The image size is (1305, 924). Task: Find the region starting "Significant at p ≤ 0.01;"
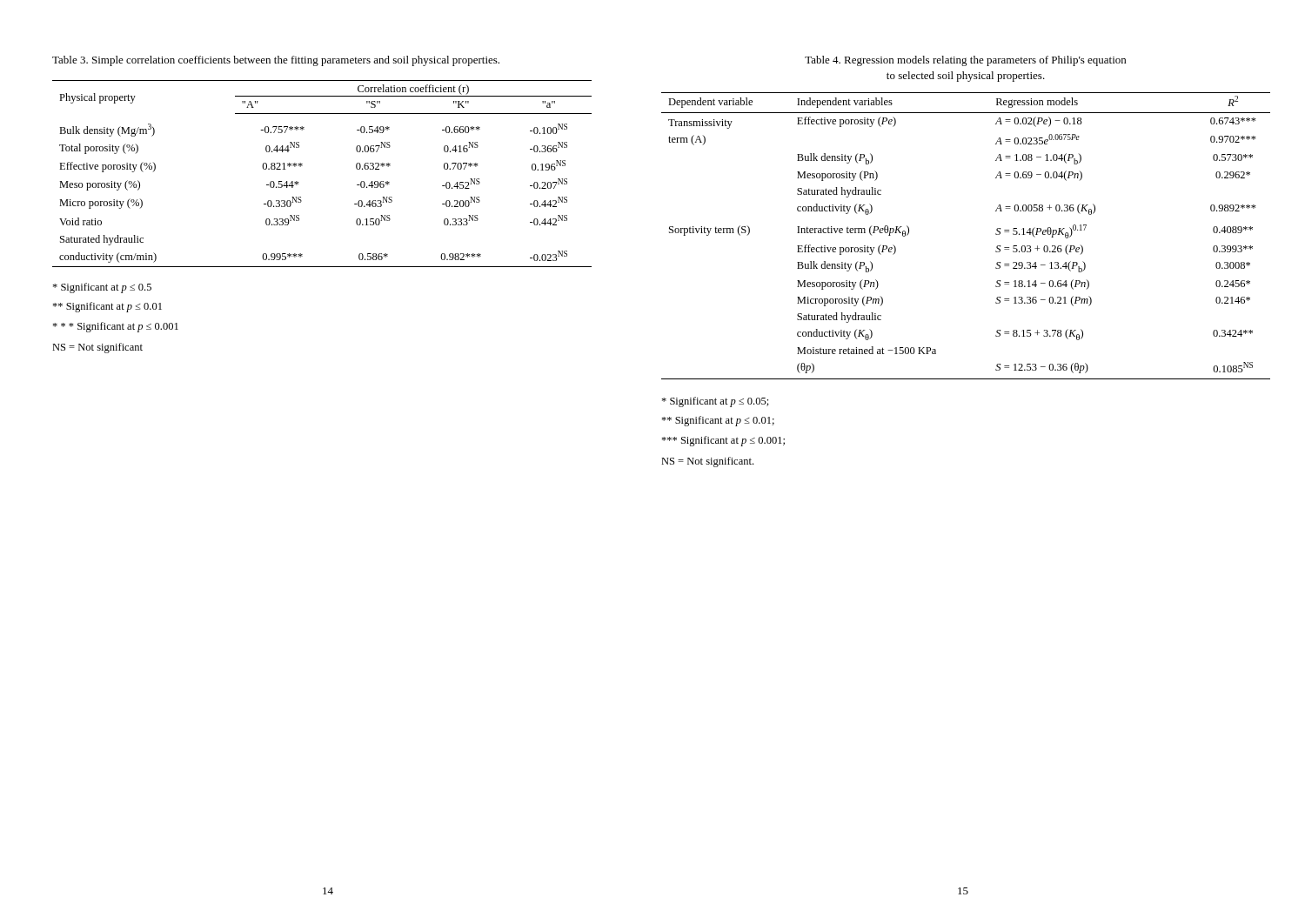[718, 420]
